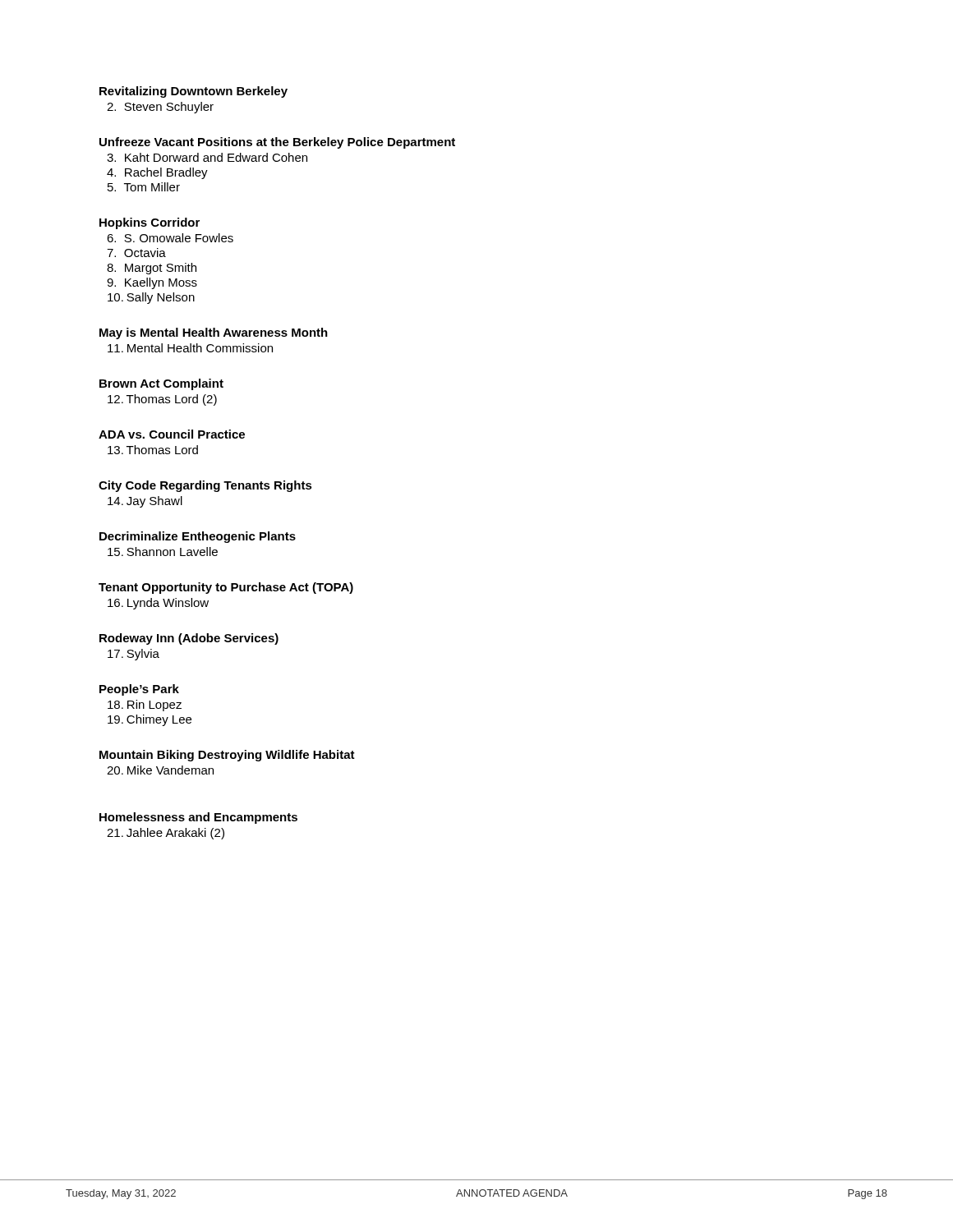Click on the block starting "10. Sally Nelson"
Viewport: 953px width, 1232px height.
point(151,297)
